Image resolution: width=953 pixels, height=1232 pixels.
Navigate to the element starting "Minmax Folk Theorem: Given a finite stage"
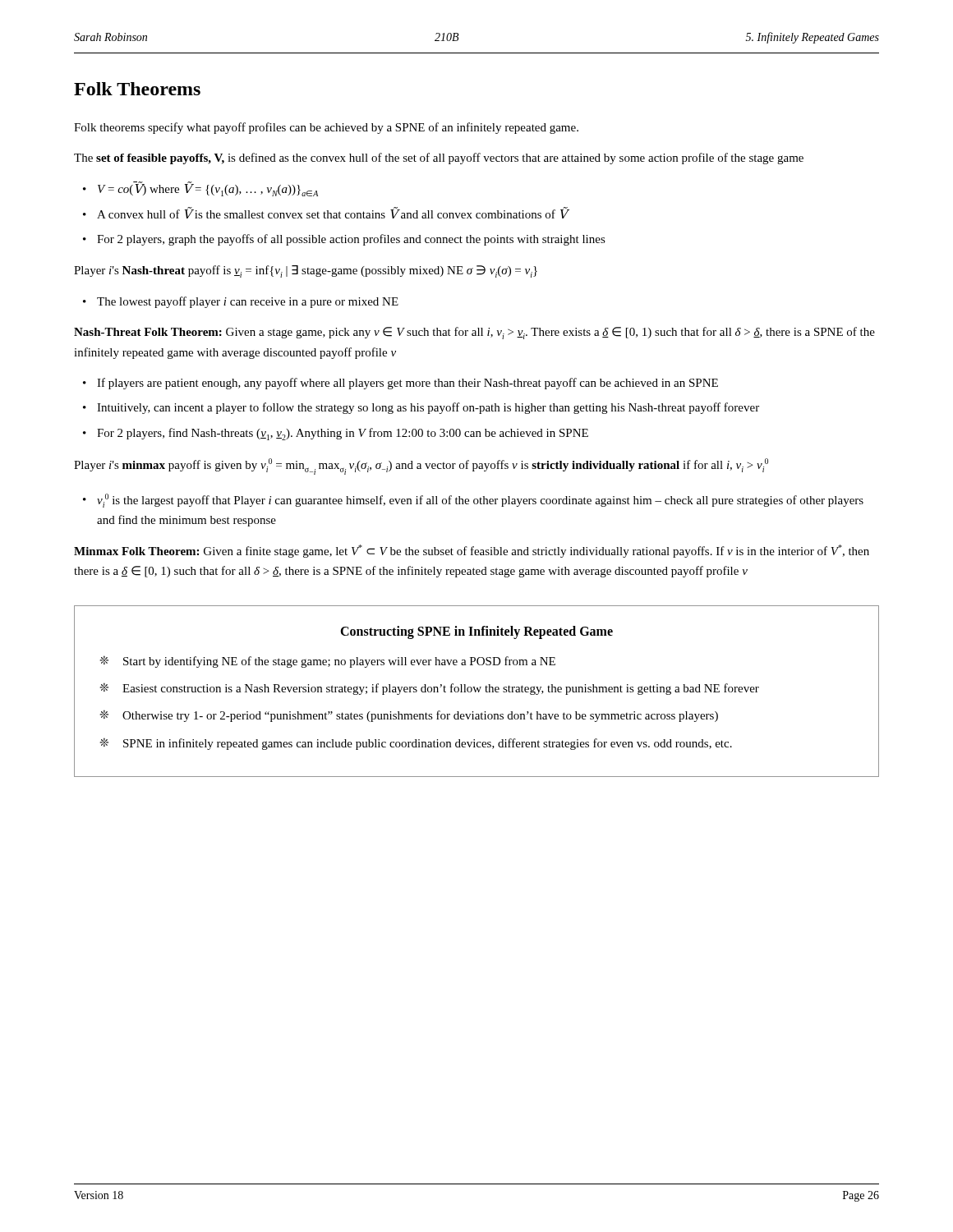click(x=472, y=560)
